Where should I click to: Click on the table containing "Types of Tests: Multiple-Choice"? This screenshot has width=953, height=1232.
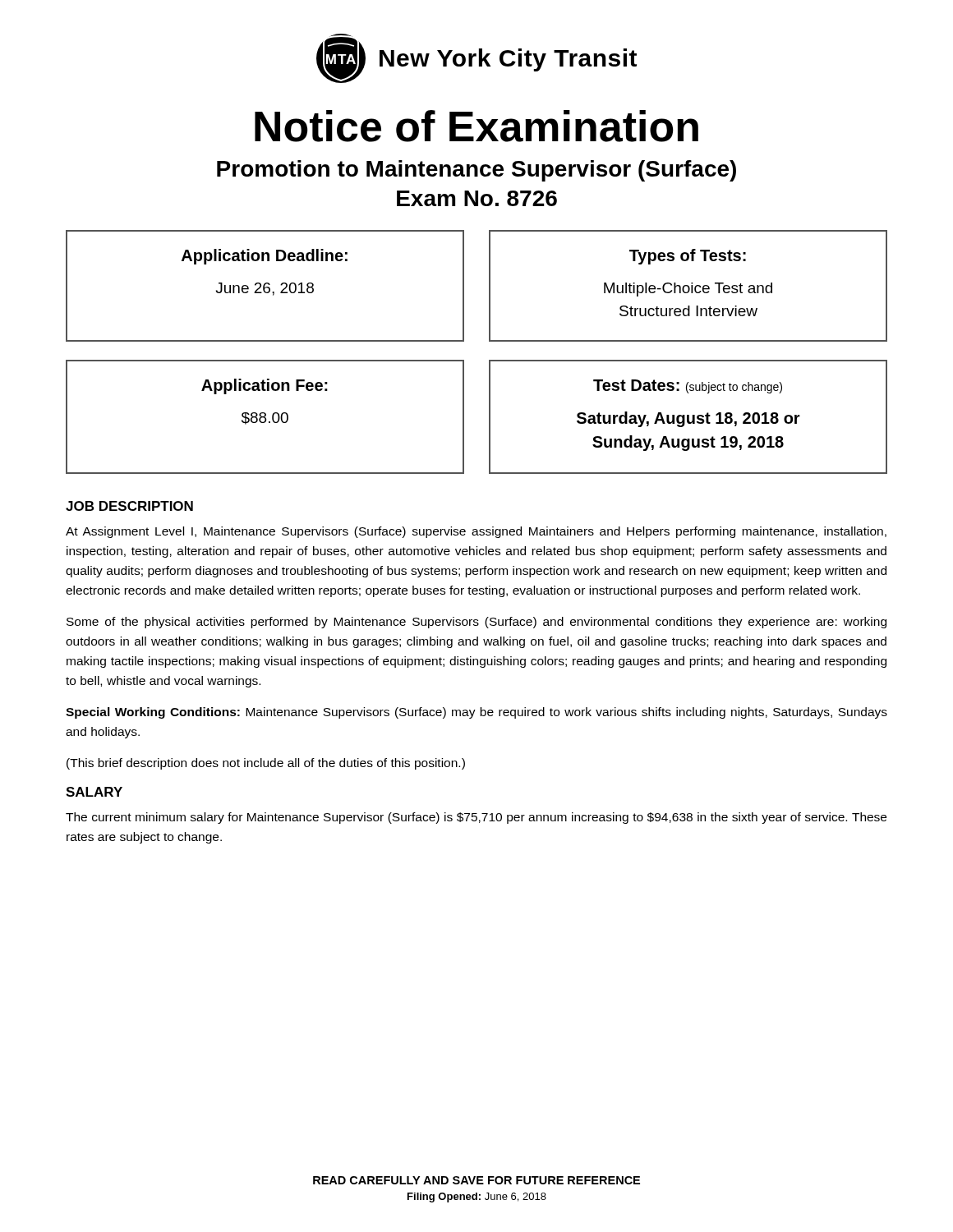688,286
